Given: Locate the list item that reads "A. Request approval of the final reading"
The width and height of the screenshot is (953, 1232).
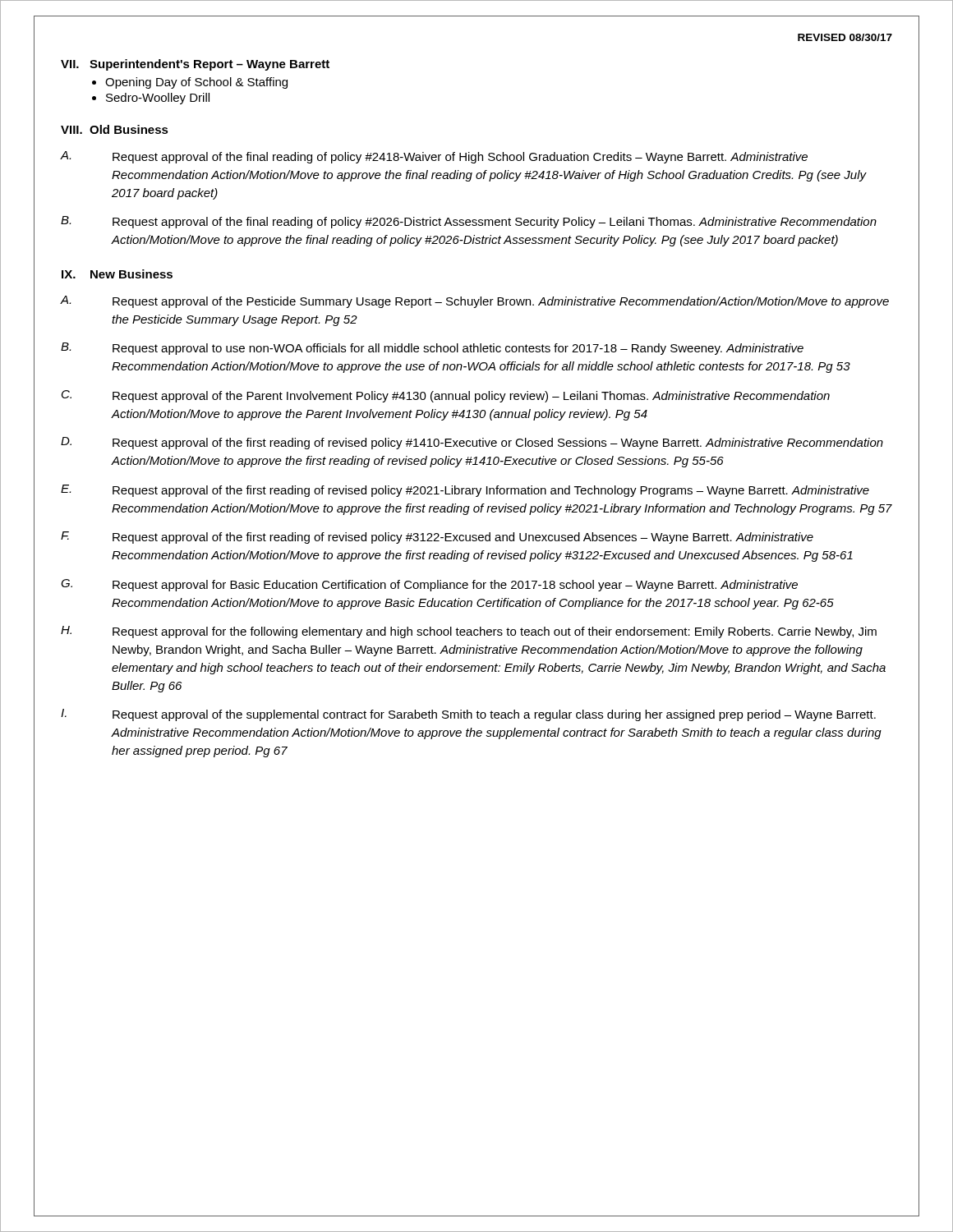Looking at the screenshot, I should [x=476, y=175].
